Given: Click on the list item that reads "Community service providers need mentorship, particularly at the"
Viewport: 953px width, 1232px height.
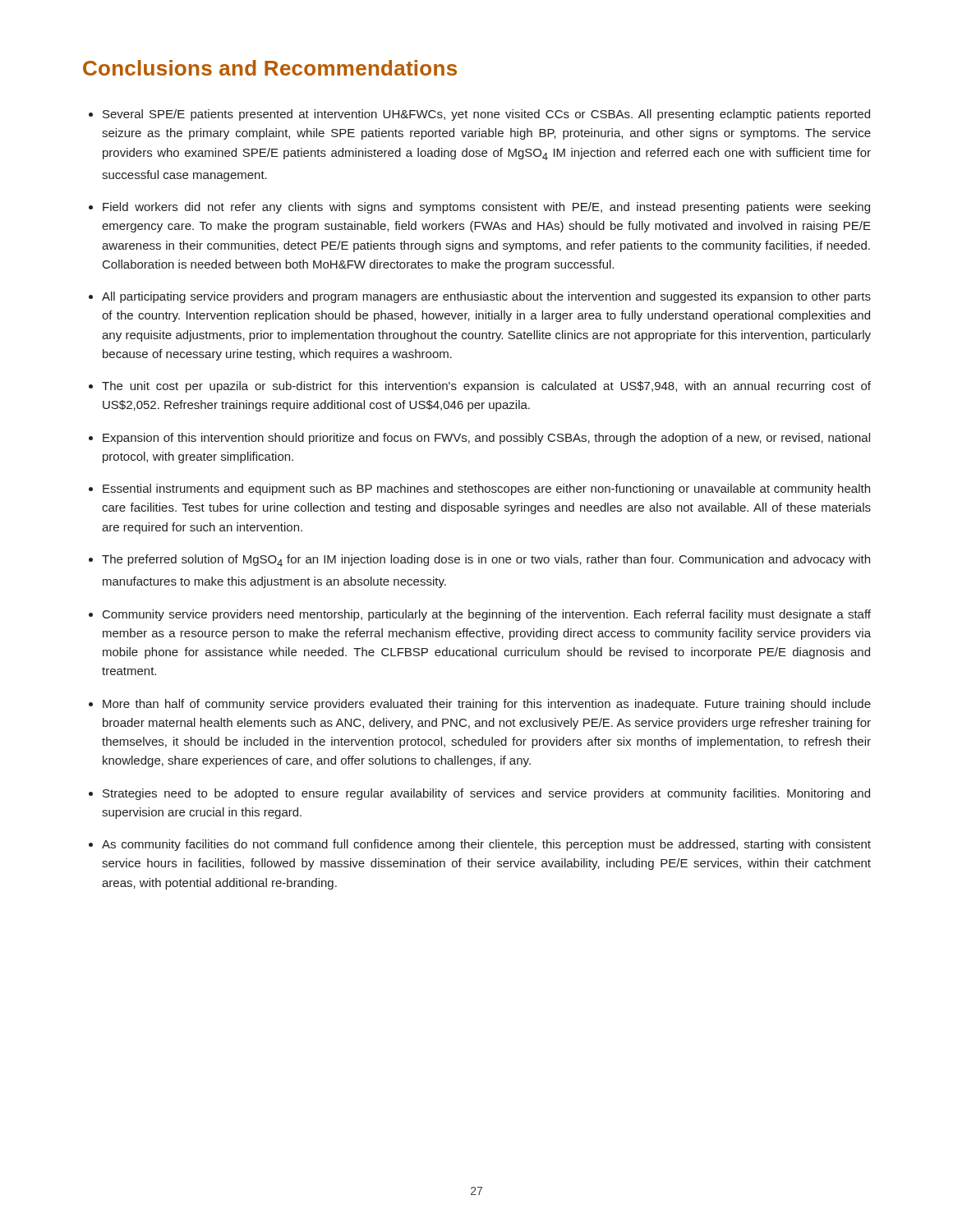Looking at the screenshot, I should [x=486, y=642].
